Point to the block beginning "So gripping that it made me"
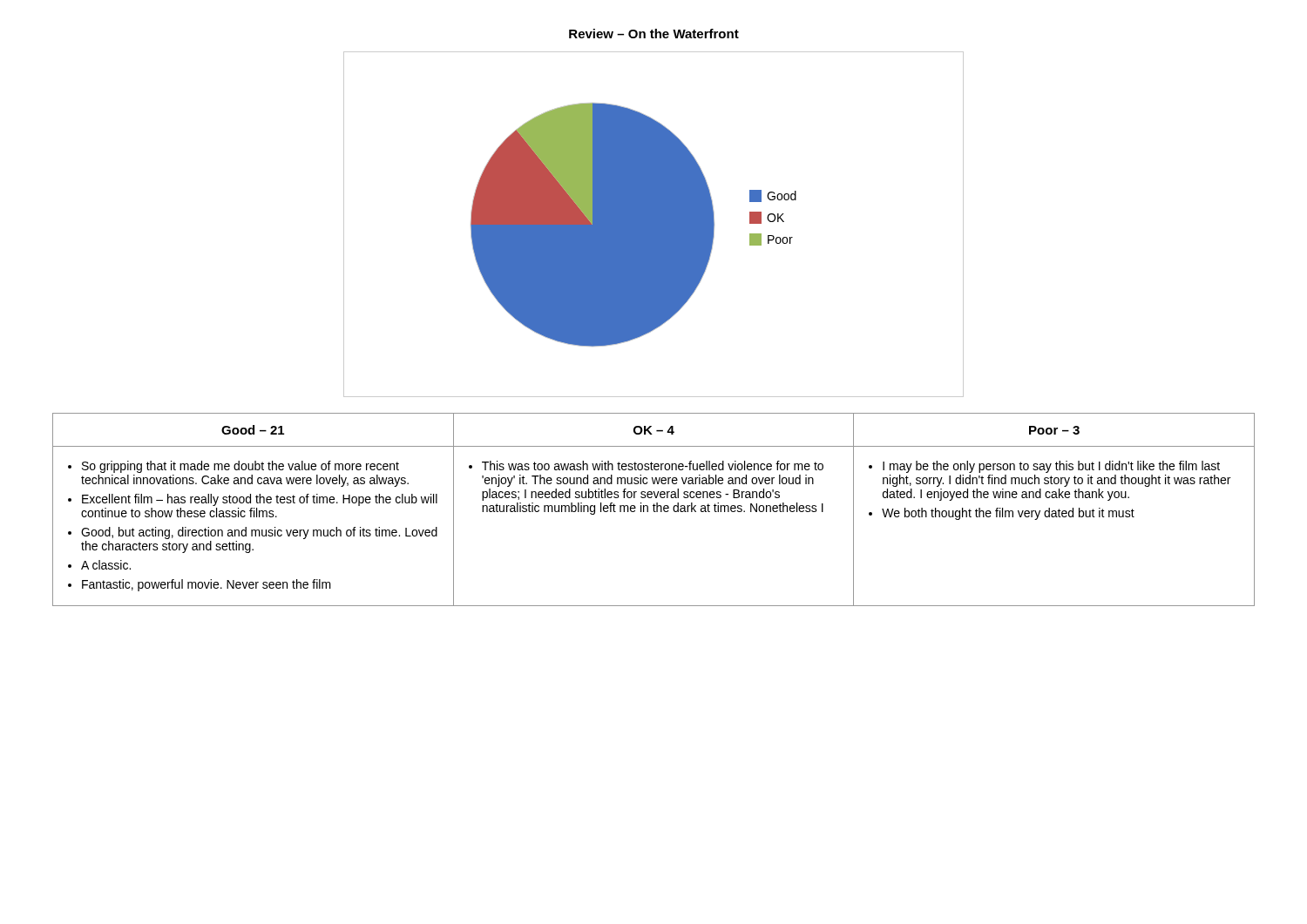Image resolution: width=1307 pixels, height=924 pixels. pos(245,473)
